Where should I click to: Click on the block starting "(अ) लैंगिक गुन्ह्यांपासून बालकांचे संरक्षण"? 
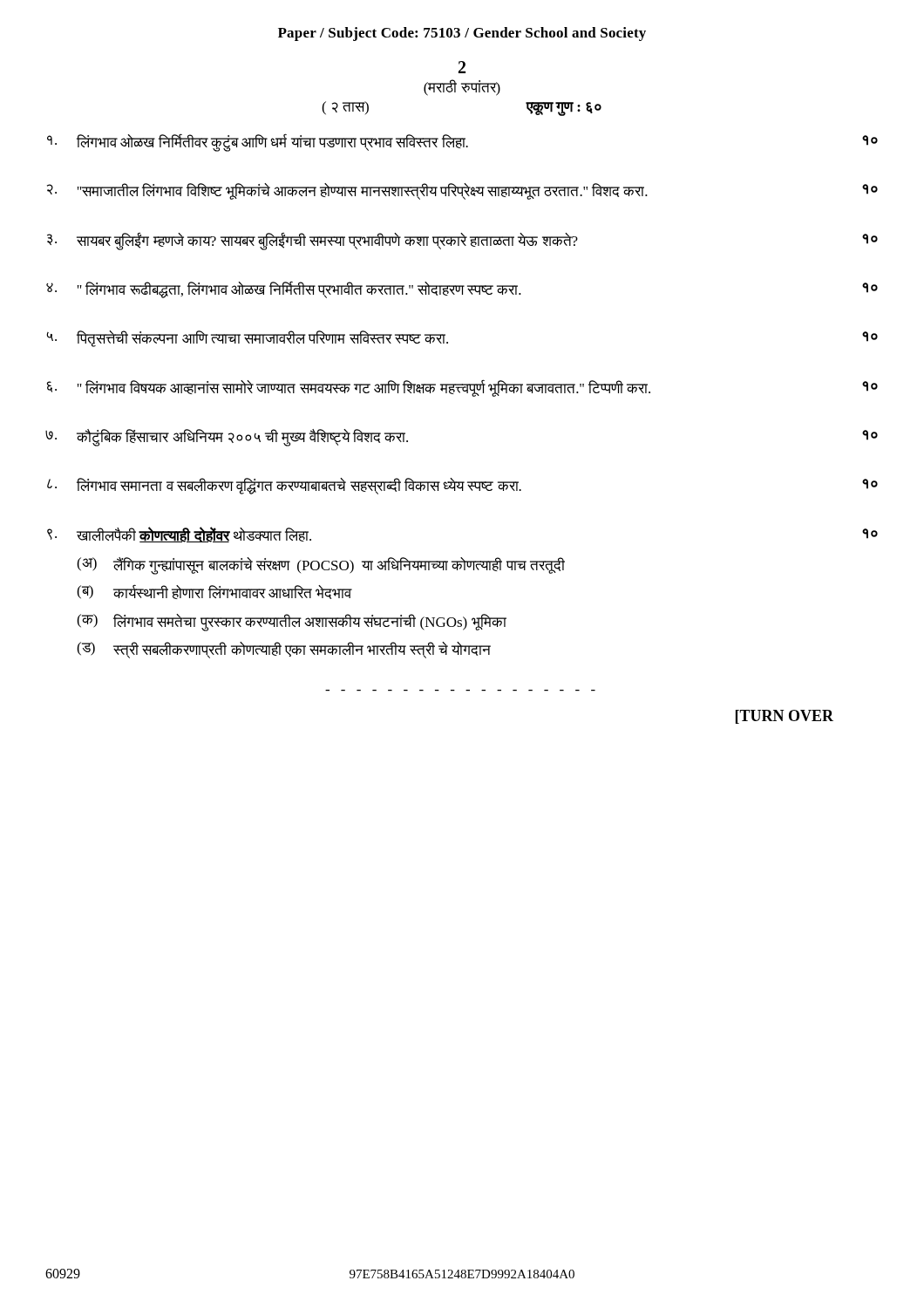pyautogui.click(x=321, y=566)
